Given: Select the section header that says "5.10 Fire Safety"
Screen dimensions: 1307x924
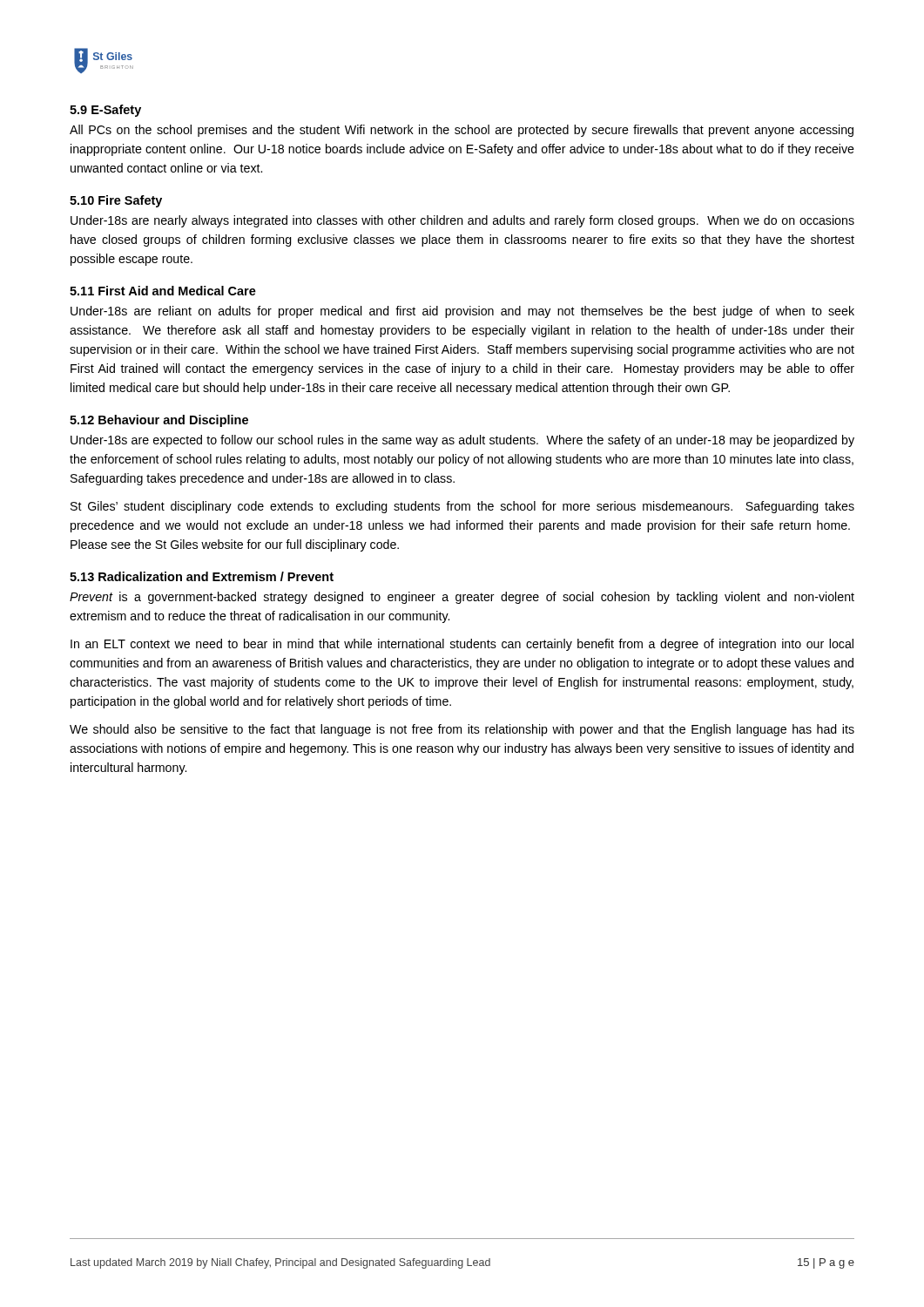Looking at the screenshot, I should (x=116, y=200).
